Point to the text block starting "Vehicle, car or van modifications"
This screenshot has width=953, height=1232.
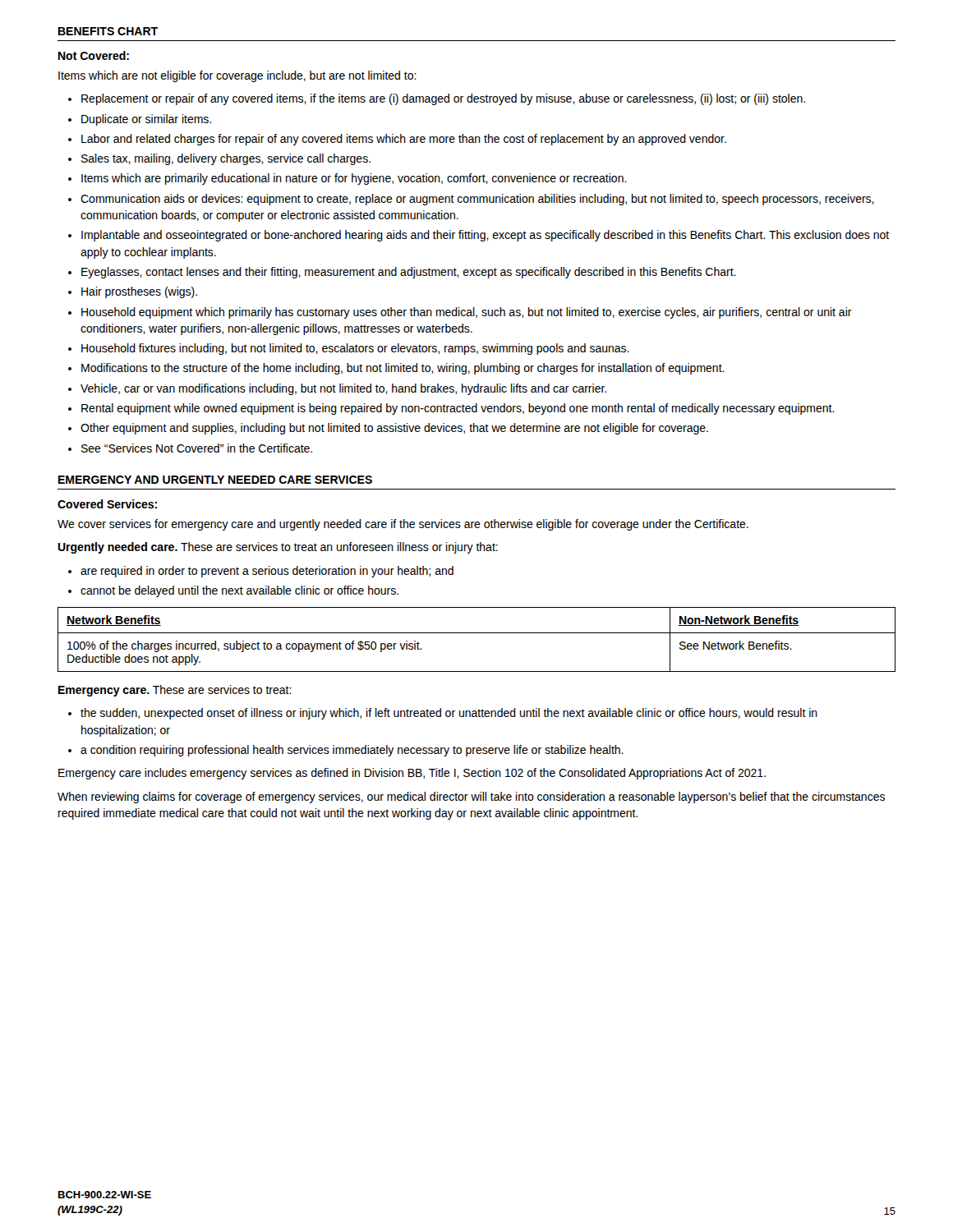click(x=344, y=388)
